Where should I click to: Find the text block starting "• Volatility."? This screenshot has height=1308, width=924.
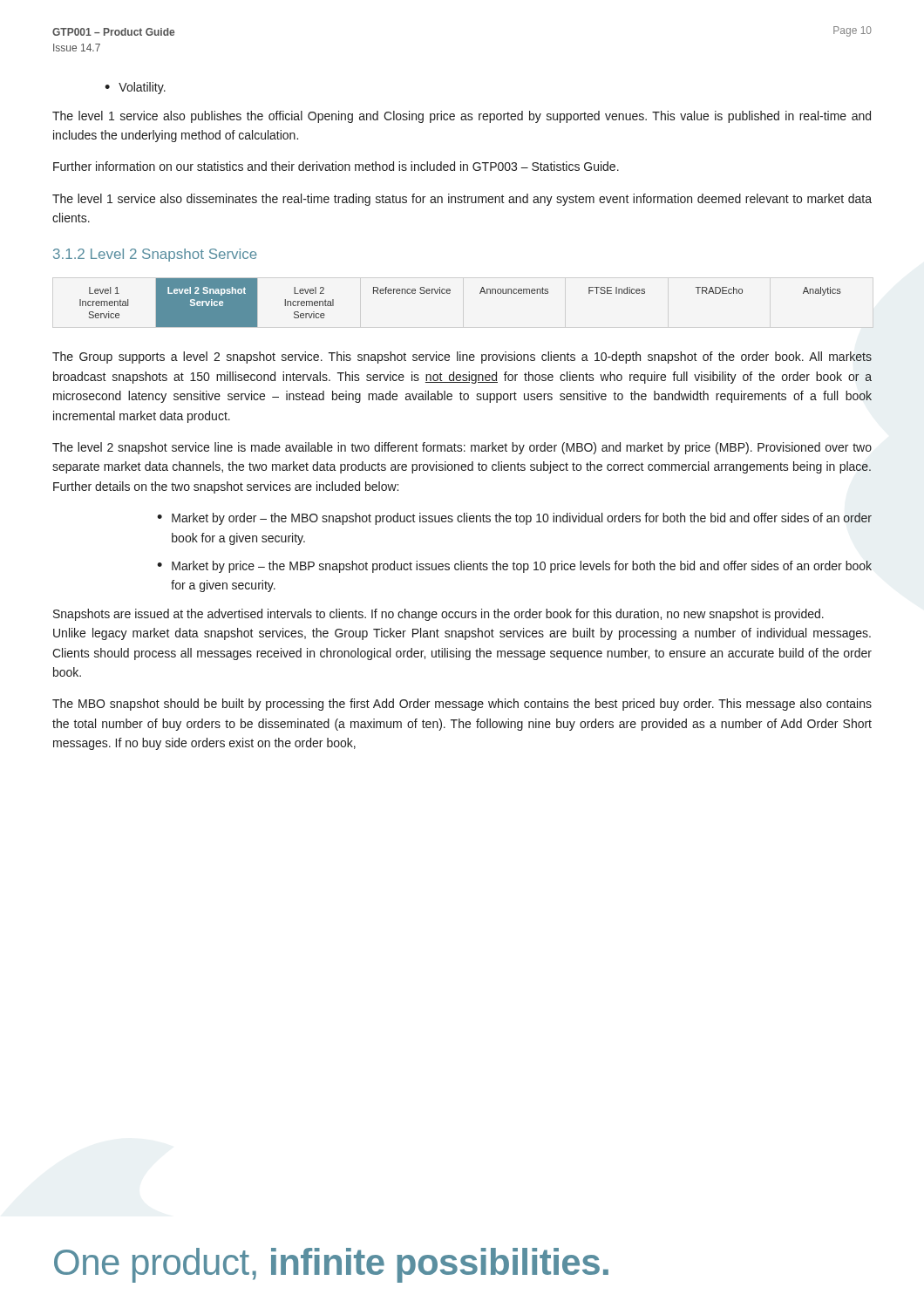pos(135,88)
